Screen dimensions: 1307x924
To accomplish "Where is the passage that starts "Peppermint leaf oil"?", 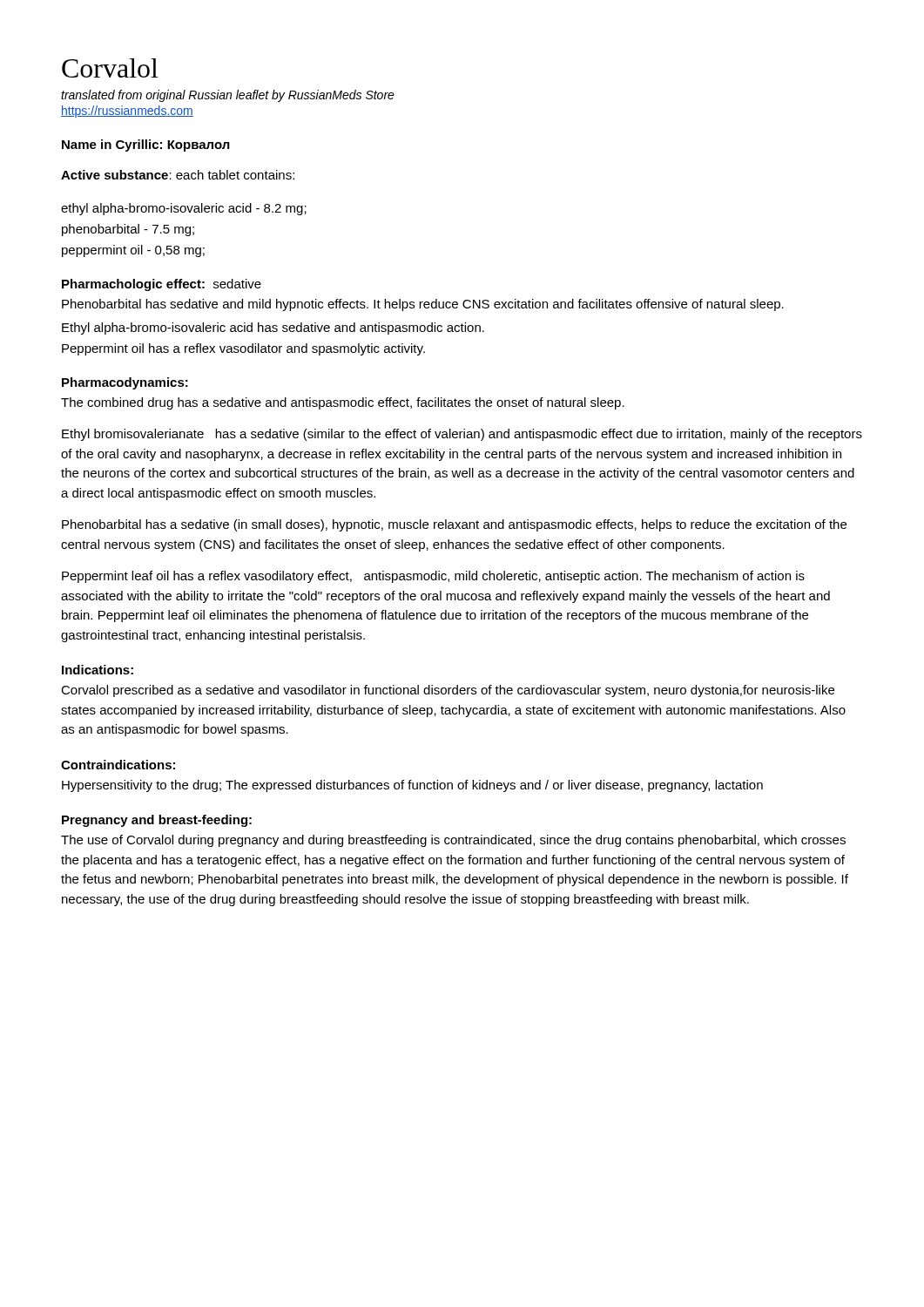I will click(x=462, y=606).
